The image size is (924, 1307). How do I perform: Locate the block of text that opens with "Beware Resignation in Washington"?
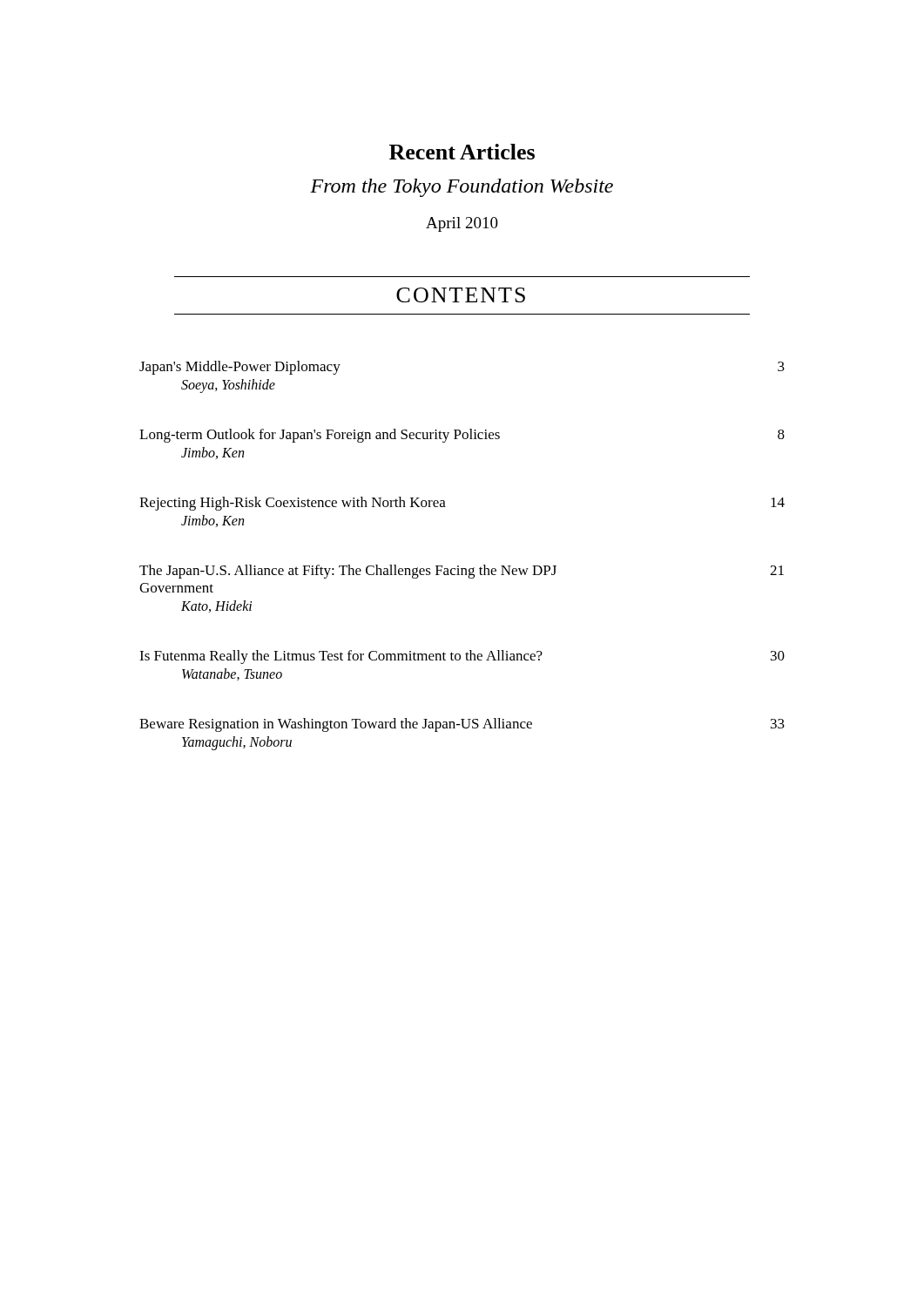click(462, 733)
